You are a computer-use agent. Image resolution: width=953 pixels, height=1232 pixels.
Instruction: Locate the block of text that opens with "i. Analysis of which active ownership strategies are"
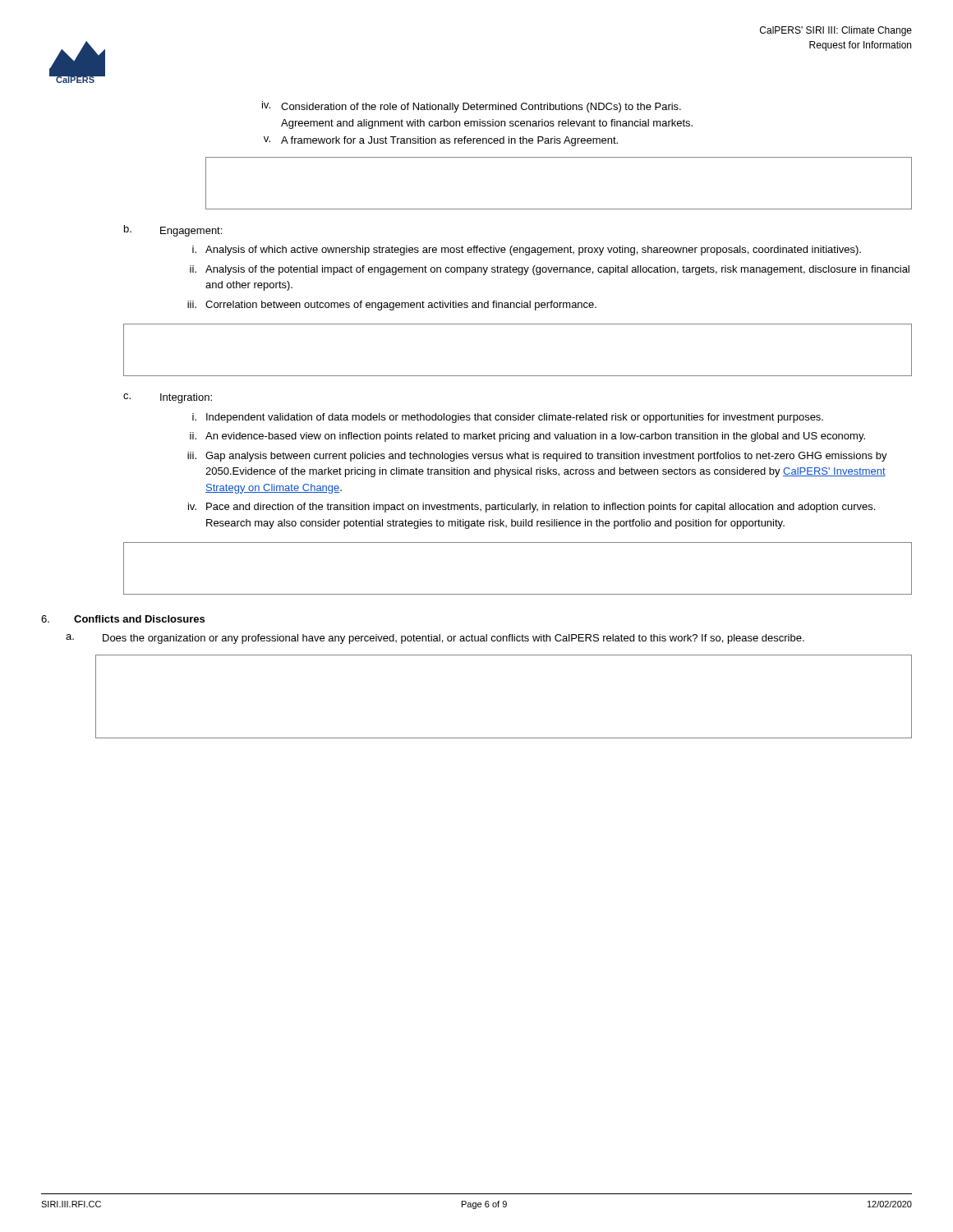[x=540, y=249]
